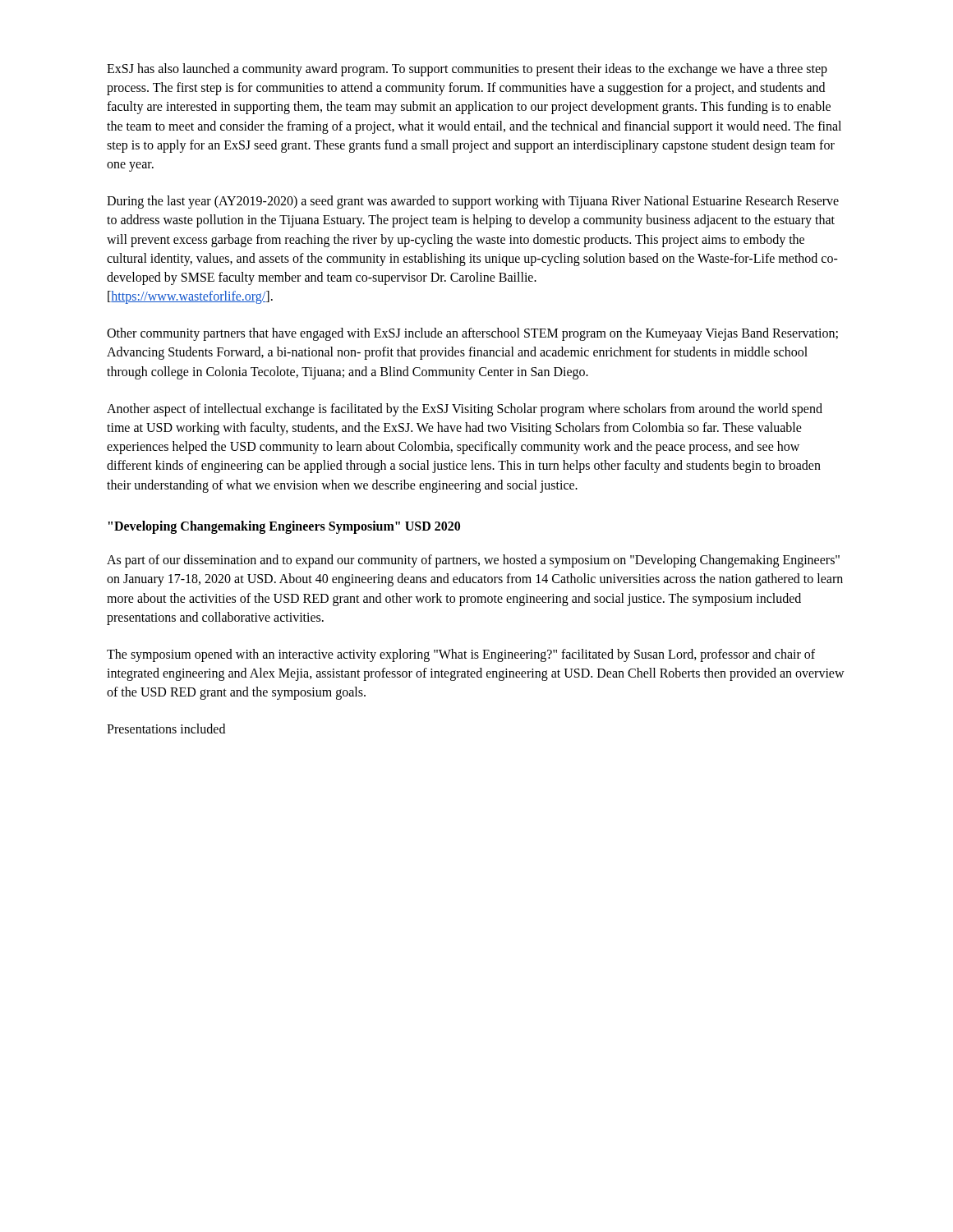Screen dimensions: 1232x953
Task: Point to ""Developing Changemaking Engineers Symposium" USD 2020"
Action: point(284,526)
